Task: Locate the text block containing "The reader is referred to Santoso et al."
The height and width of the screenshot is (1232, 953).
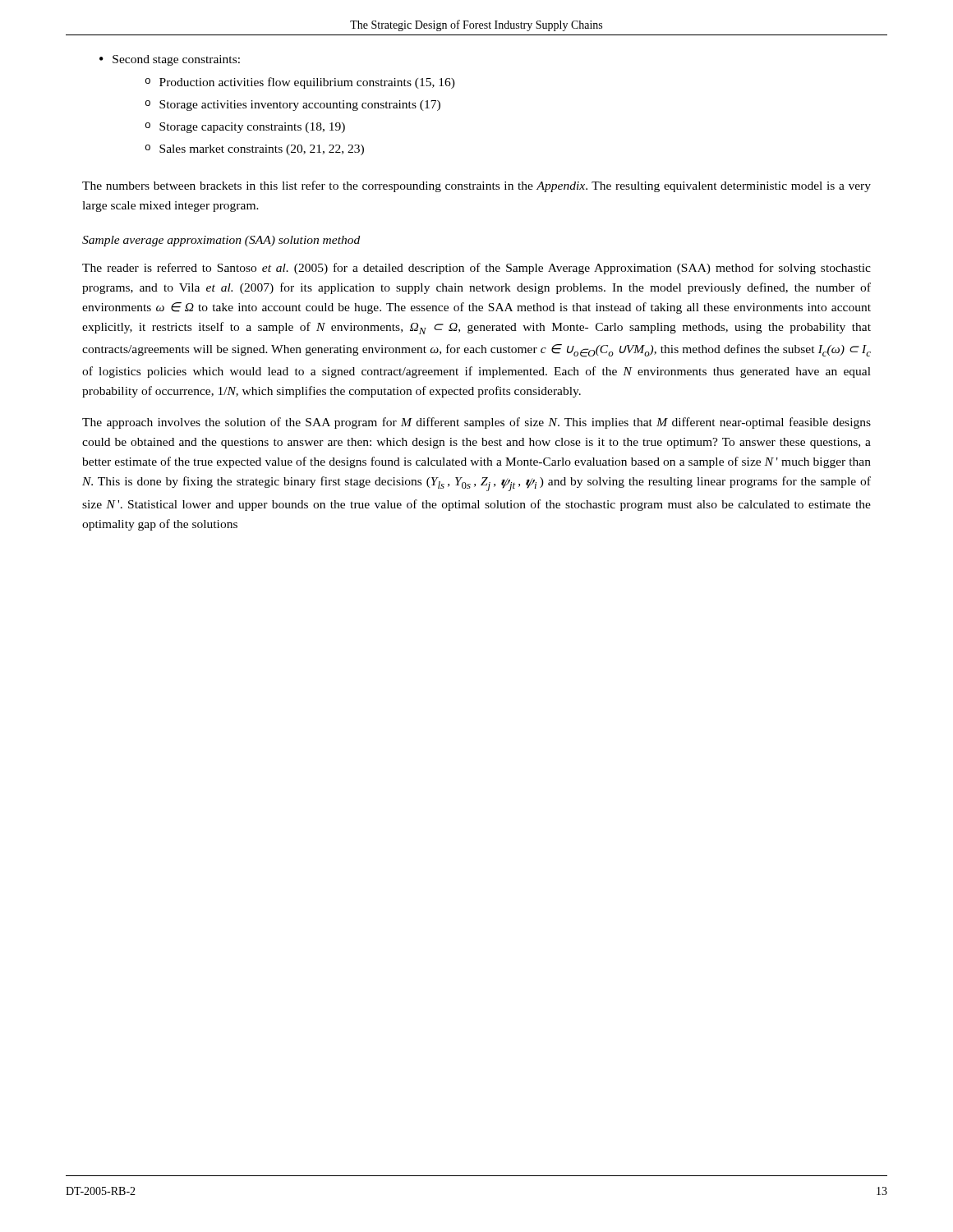Action: pyautogui.click(x=476, y=329)
